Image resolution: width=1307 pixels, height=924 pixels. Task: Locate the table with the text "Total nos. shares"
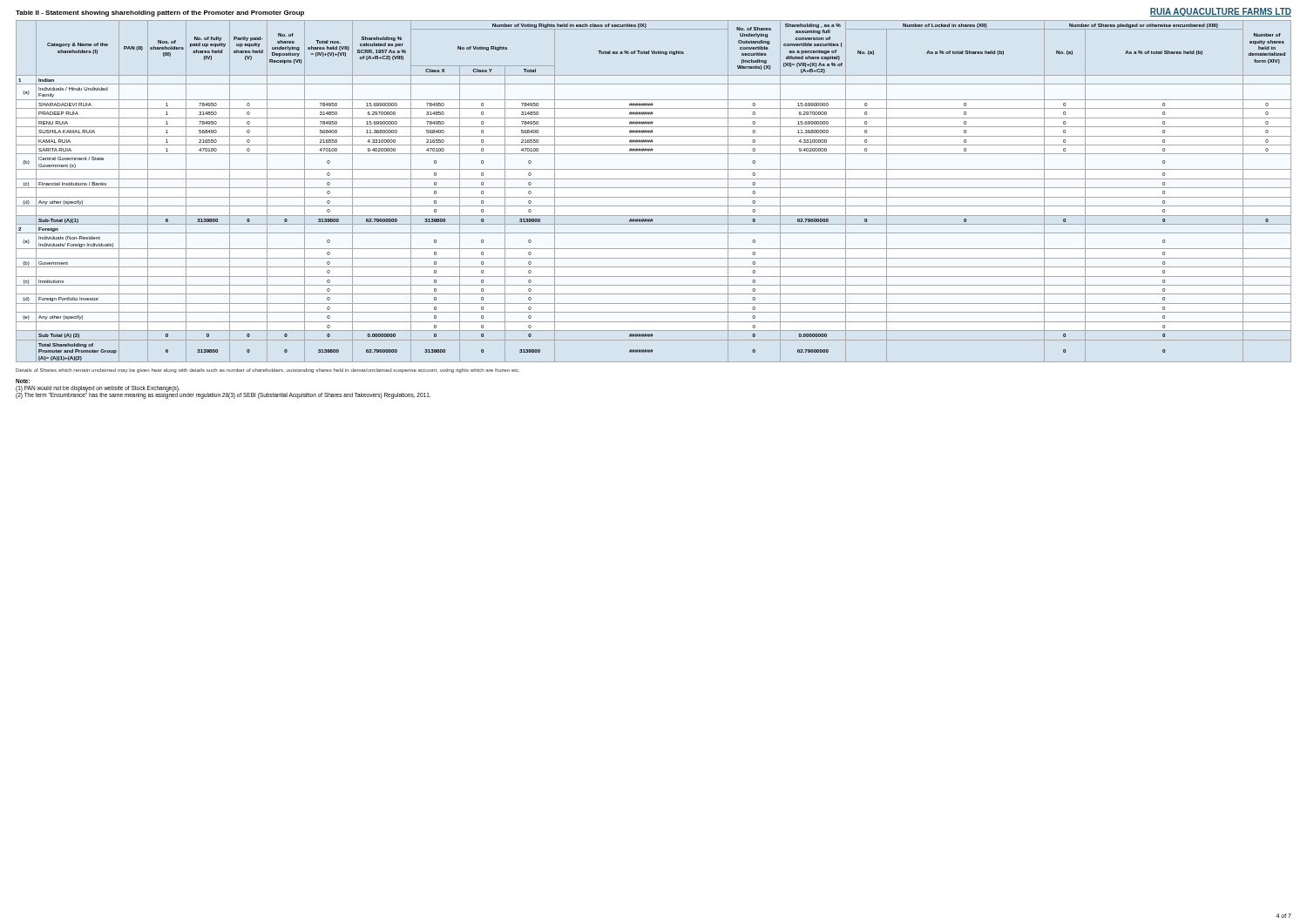click(654, 191)
